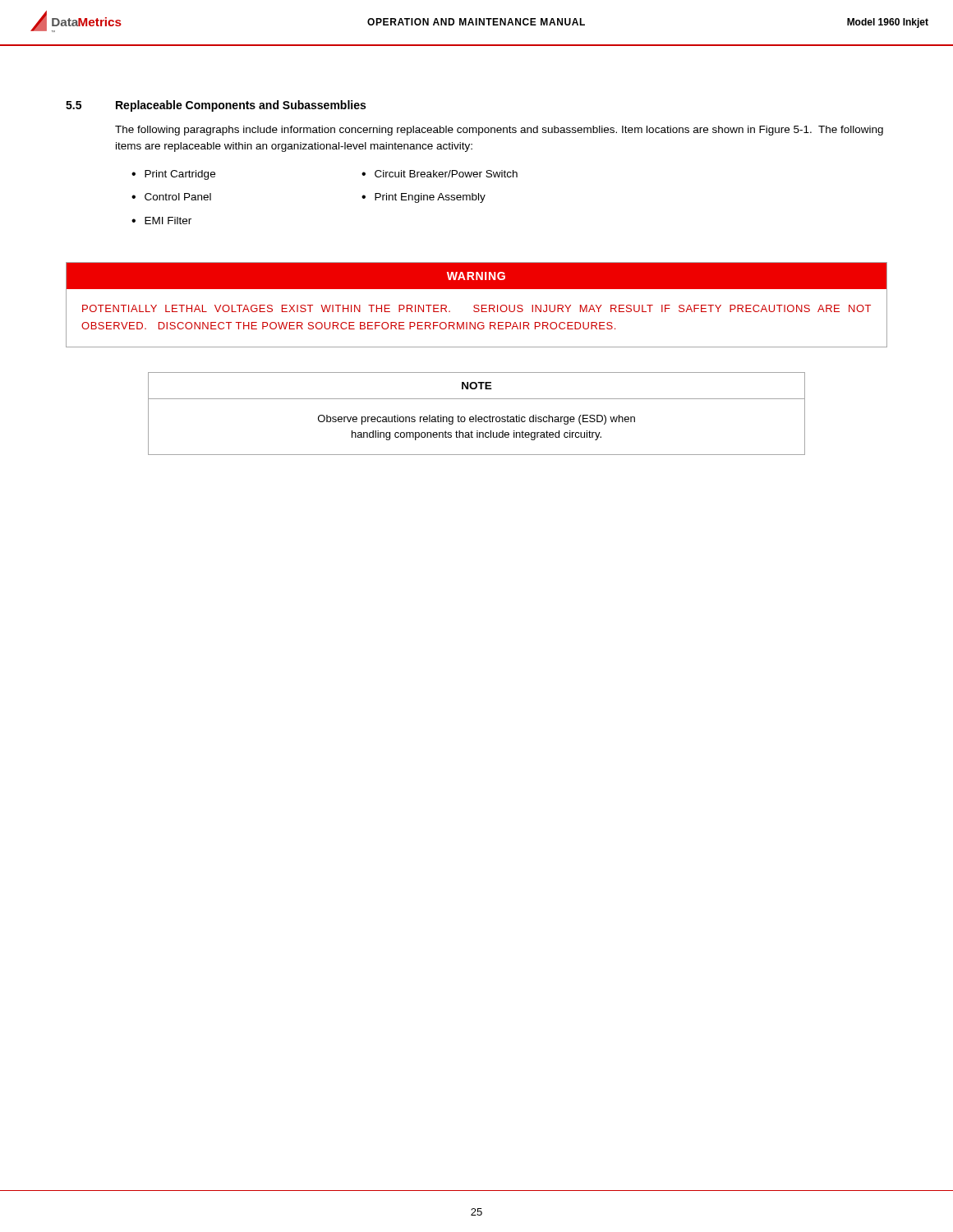The image size is (953, 1232).
Task: Select the text block that says "The following paragraphs include information concerning replaceable components"
Action: [499, 138]
